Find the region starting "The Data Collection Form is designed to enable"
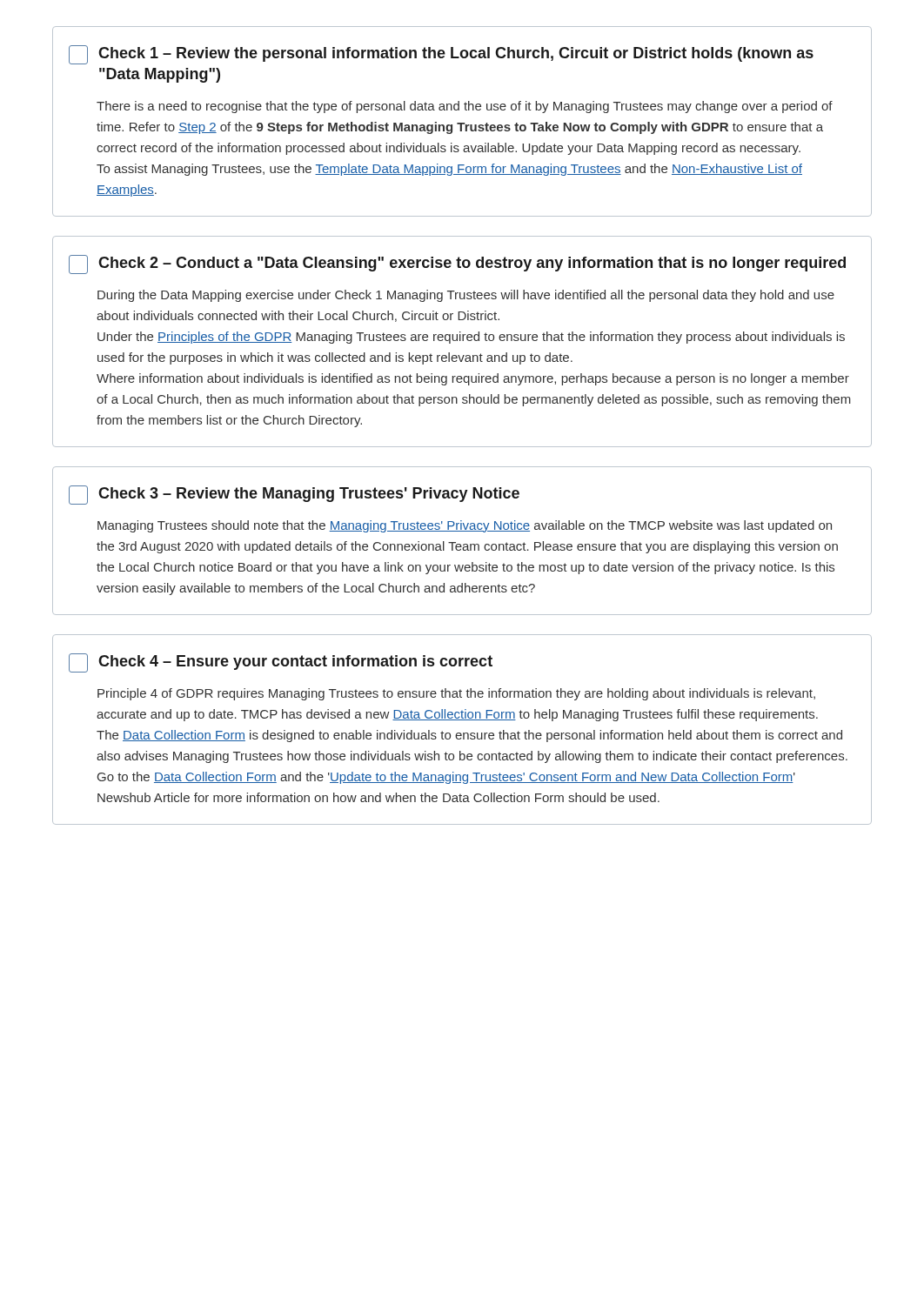Viewport: 924px width, 1305px height. tap(474, 745)
